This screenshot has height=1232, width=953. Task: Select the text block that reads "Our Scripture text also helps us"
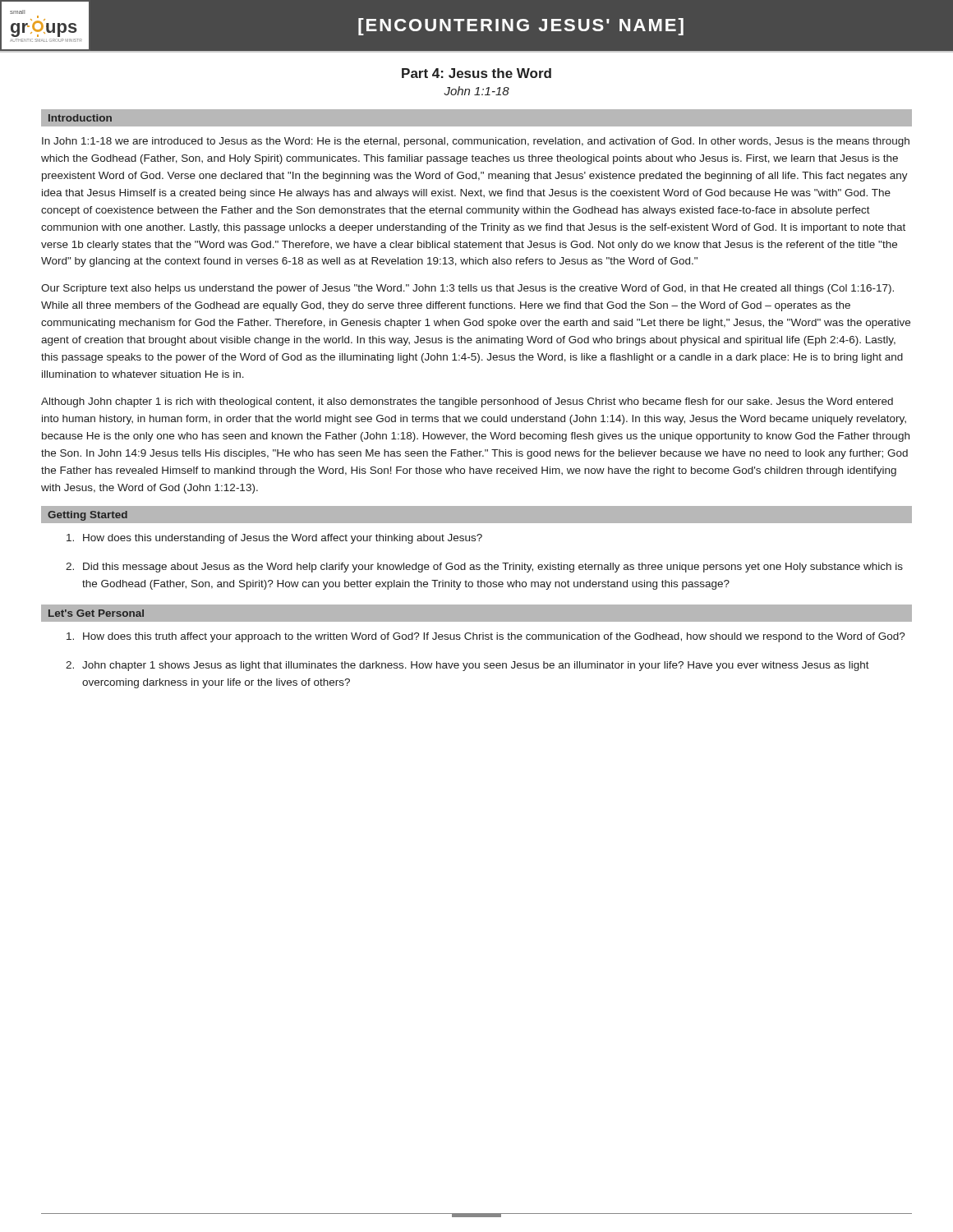pos(476,331)
